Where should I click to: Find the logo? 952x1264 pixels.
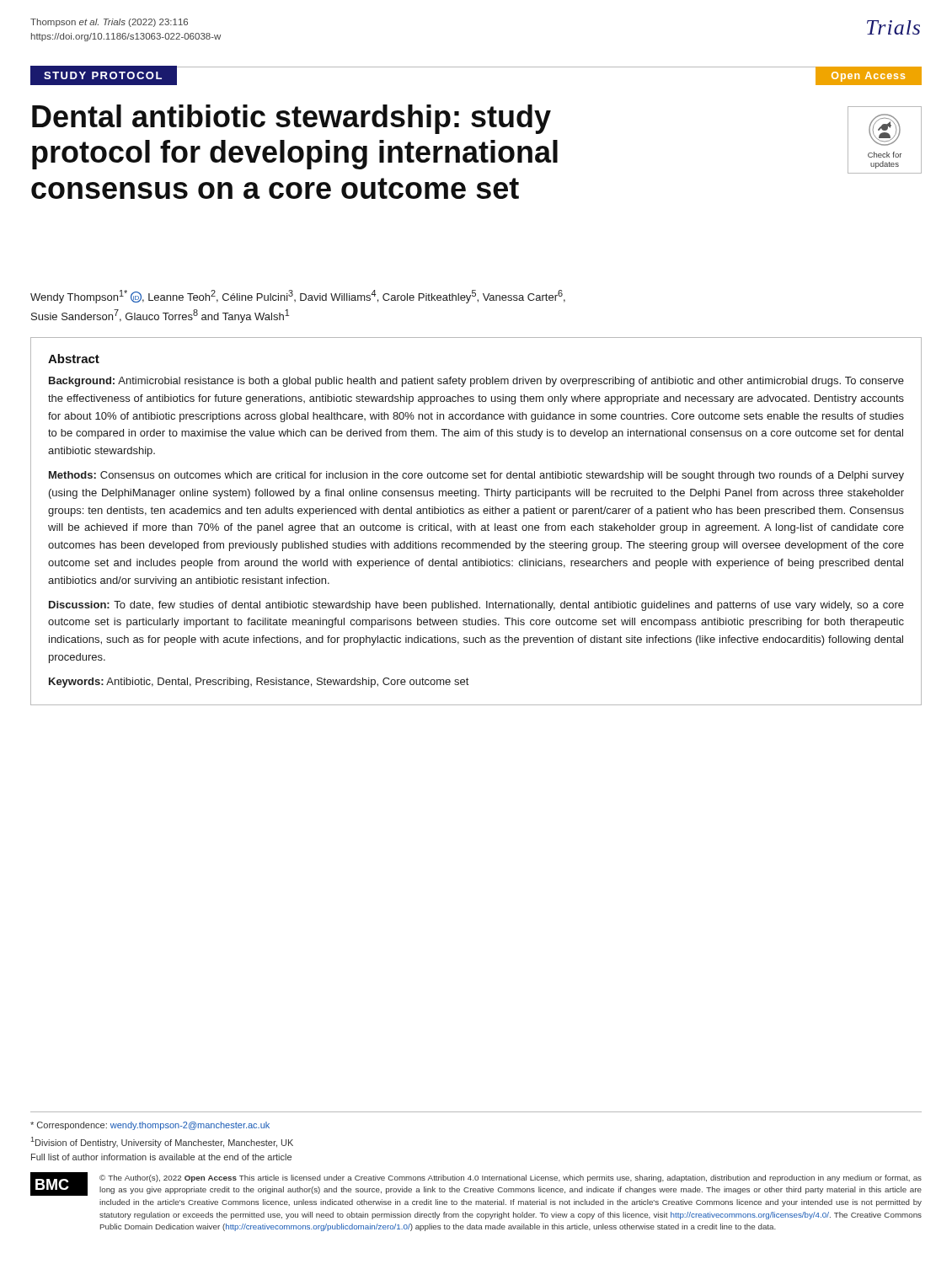[x=65, y=1185]
